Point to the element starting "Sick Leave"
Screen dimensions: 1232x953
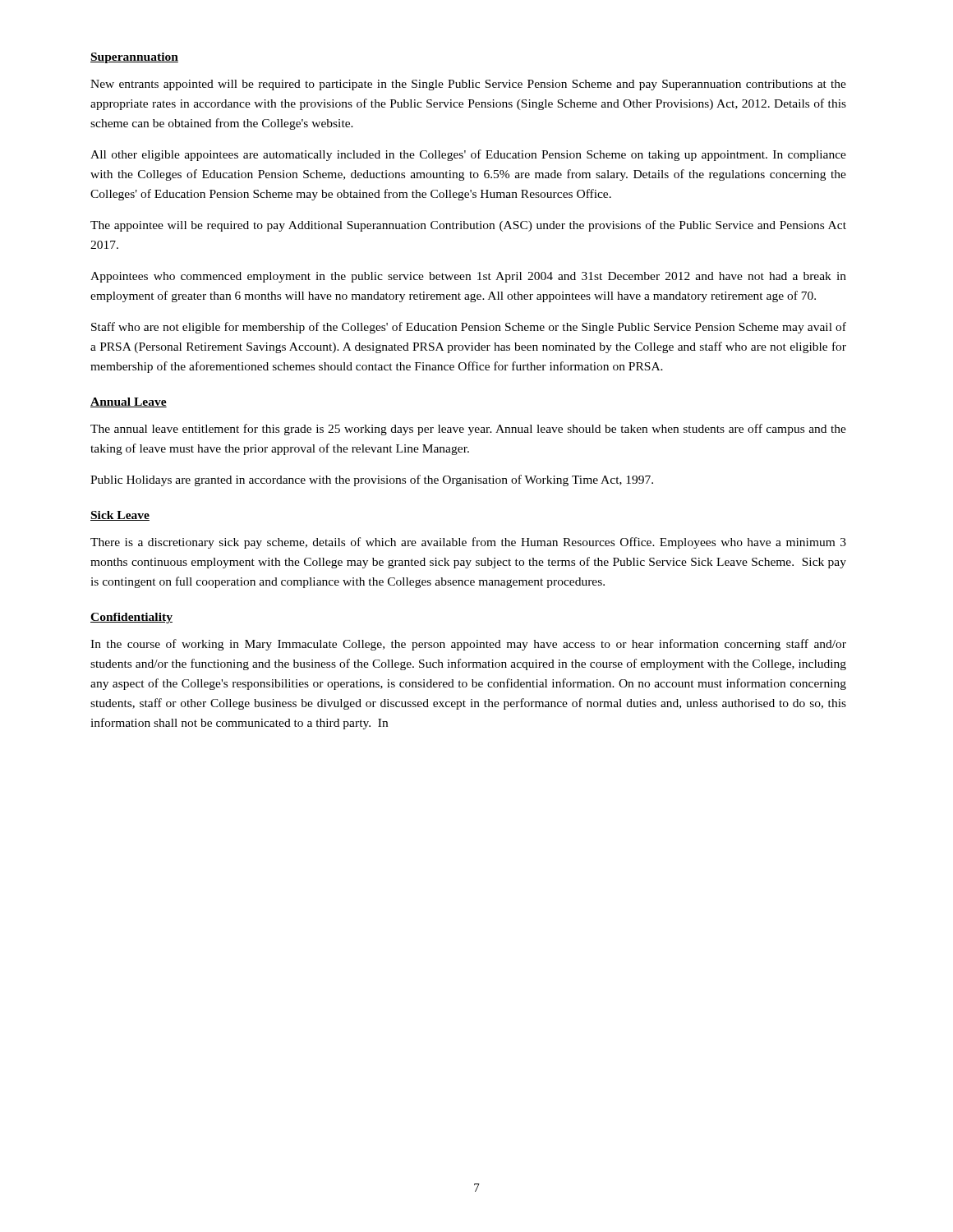click(120, 515)
